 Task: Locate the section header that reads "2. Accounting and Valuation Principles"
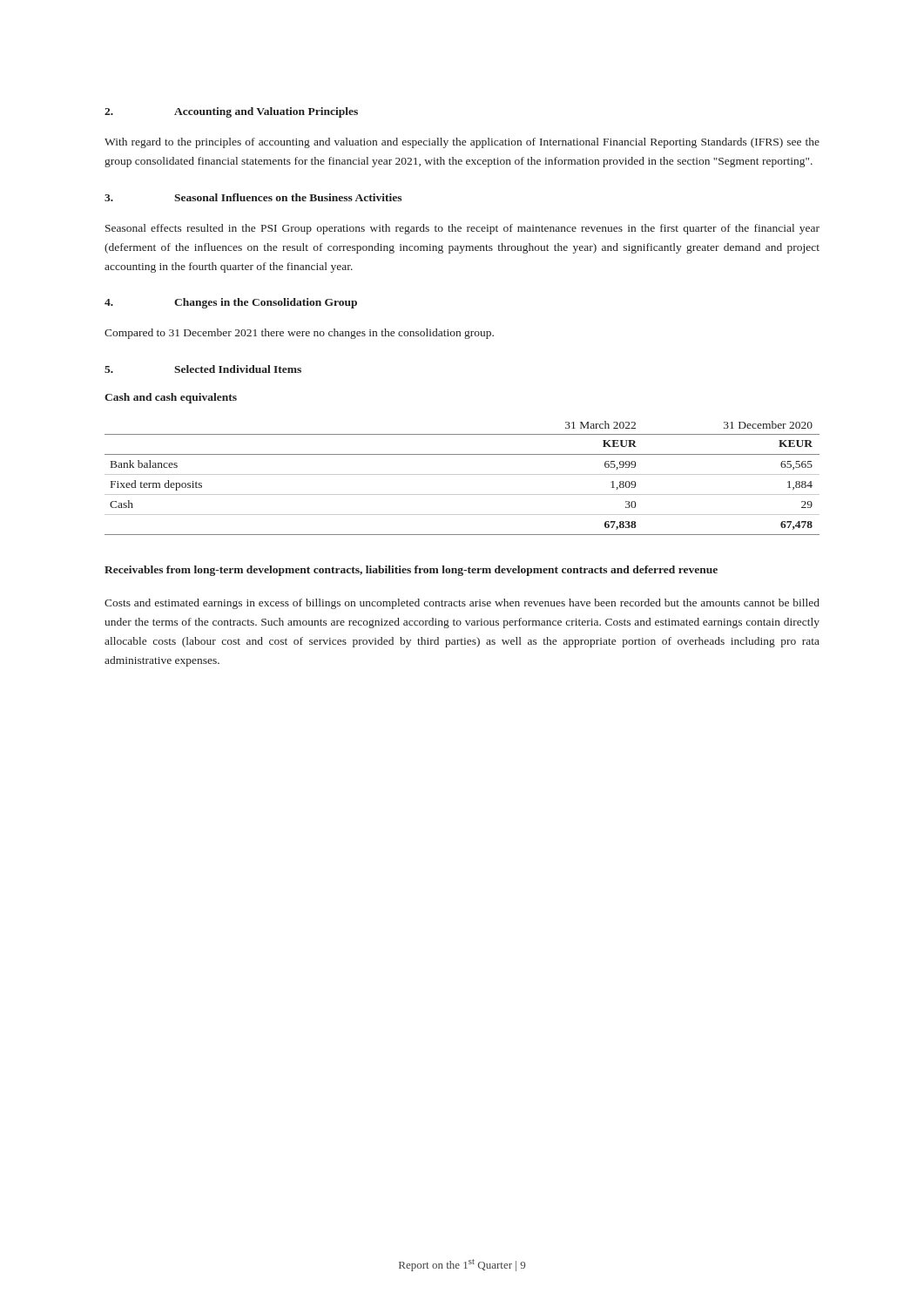231,112
